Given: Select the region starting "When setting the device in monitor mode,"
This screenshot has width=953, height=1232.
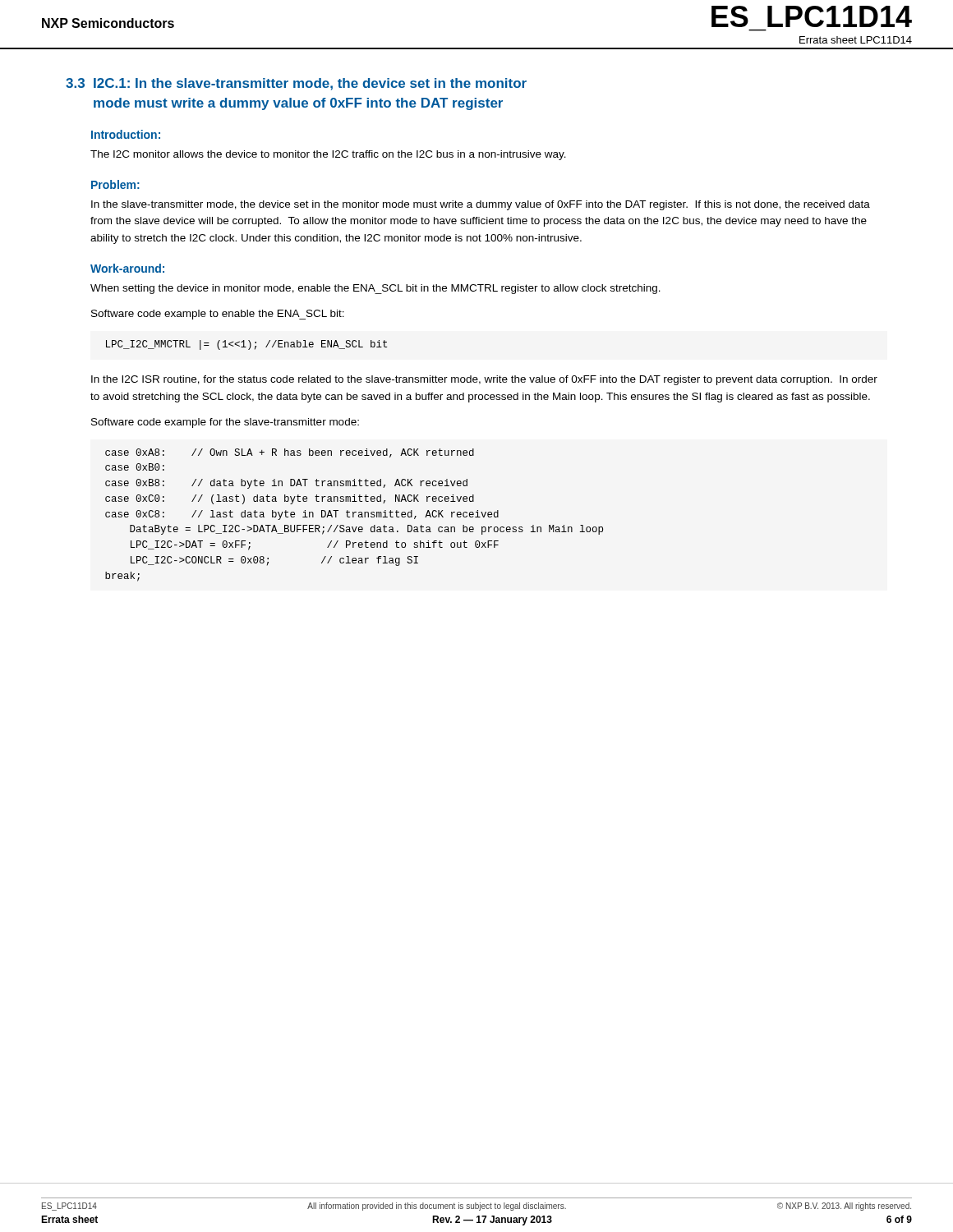Looking at the screenshot, I should tap(376, 288).
